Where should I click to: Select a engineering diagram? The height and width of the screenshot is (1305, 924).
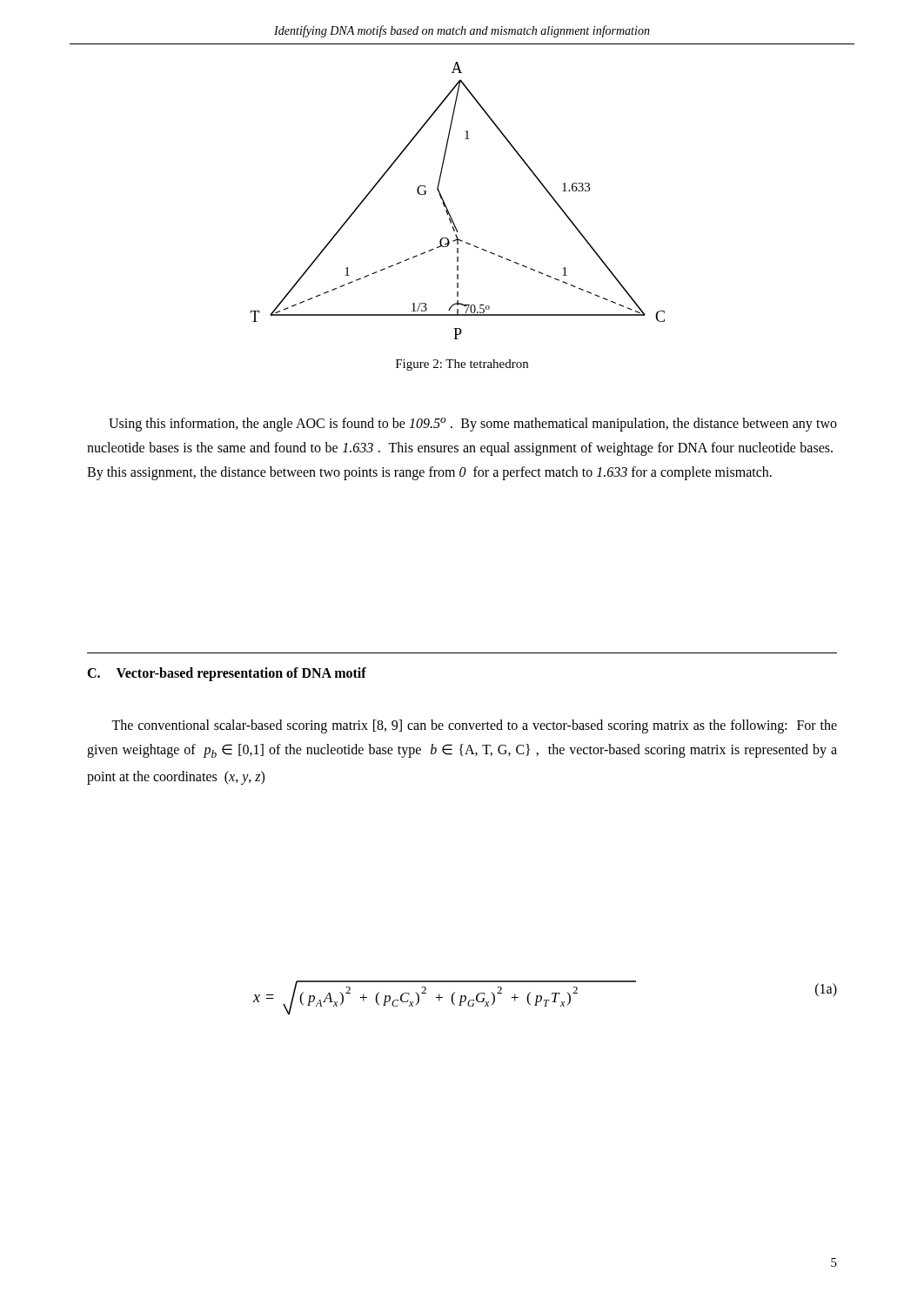(462, 202)
